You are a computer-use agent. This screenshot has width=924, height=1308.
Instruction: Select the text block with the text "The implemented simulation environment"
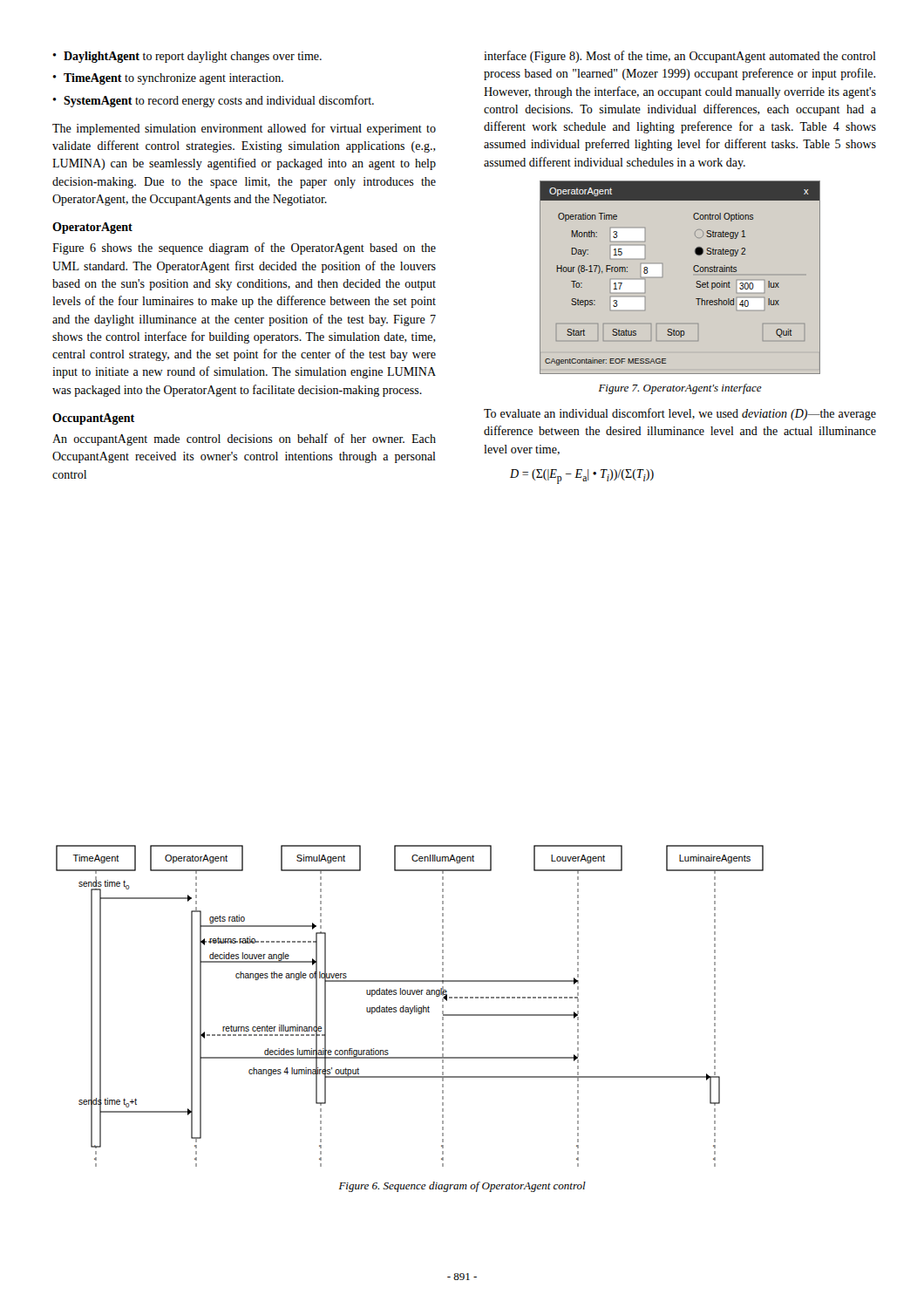pos(244,164)
